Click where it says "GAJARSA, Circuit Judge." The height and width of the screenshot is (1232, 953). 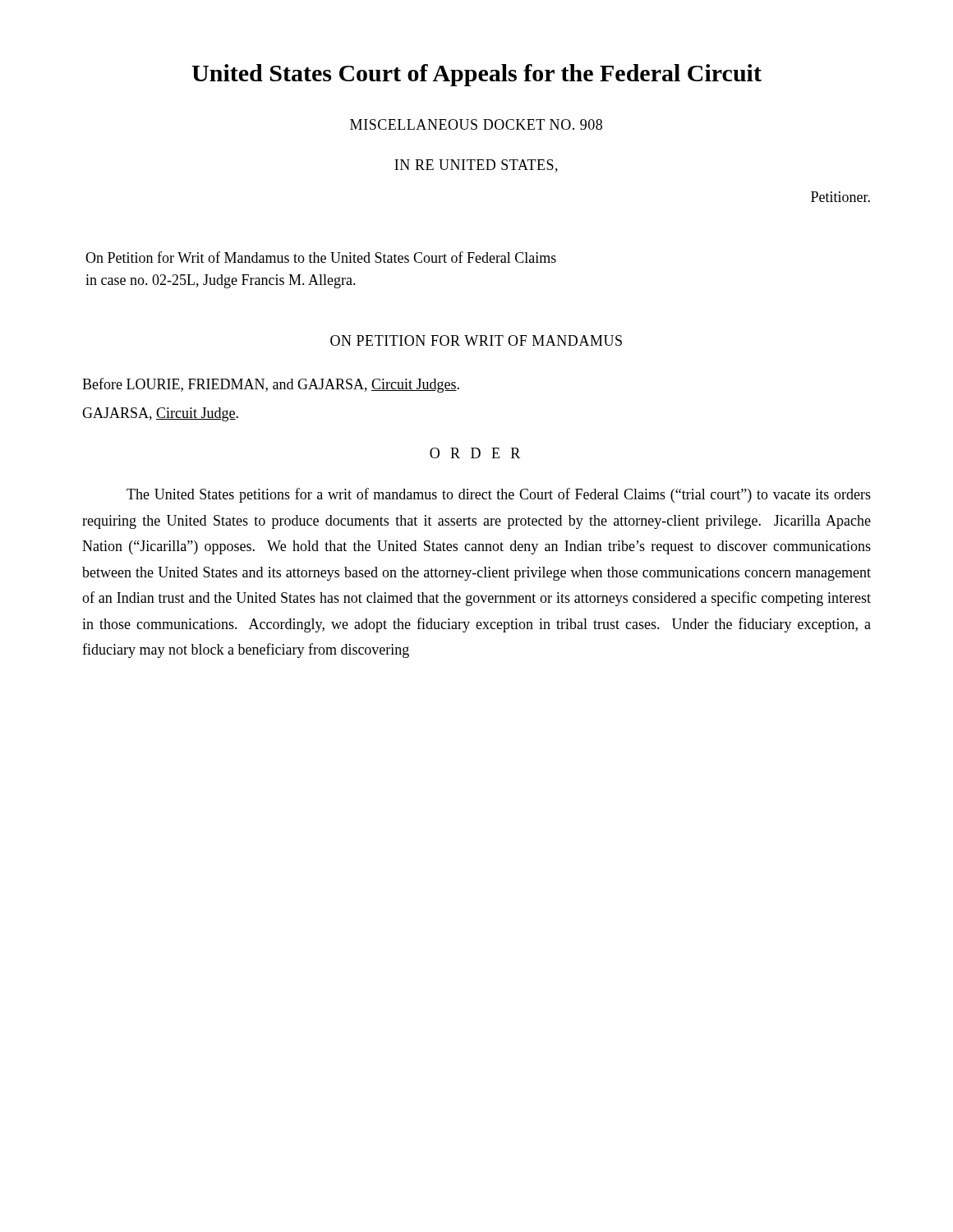coord(161,413)
